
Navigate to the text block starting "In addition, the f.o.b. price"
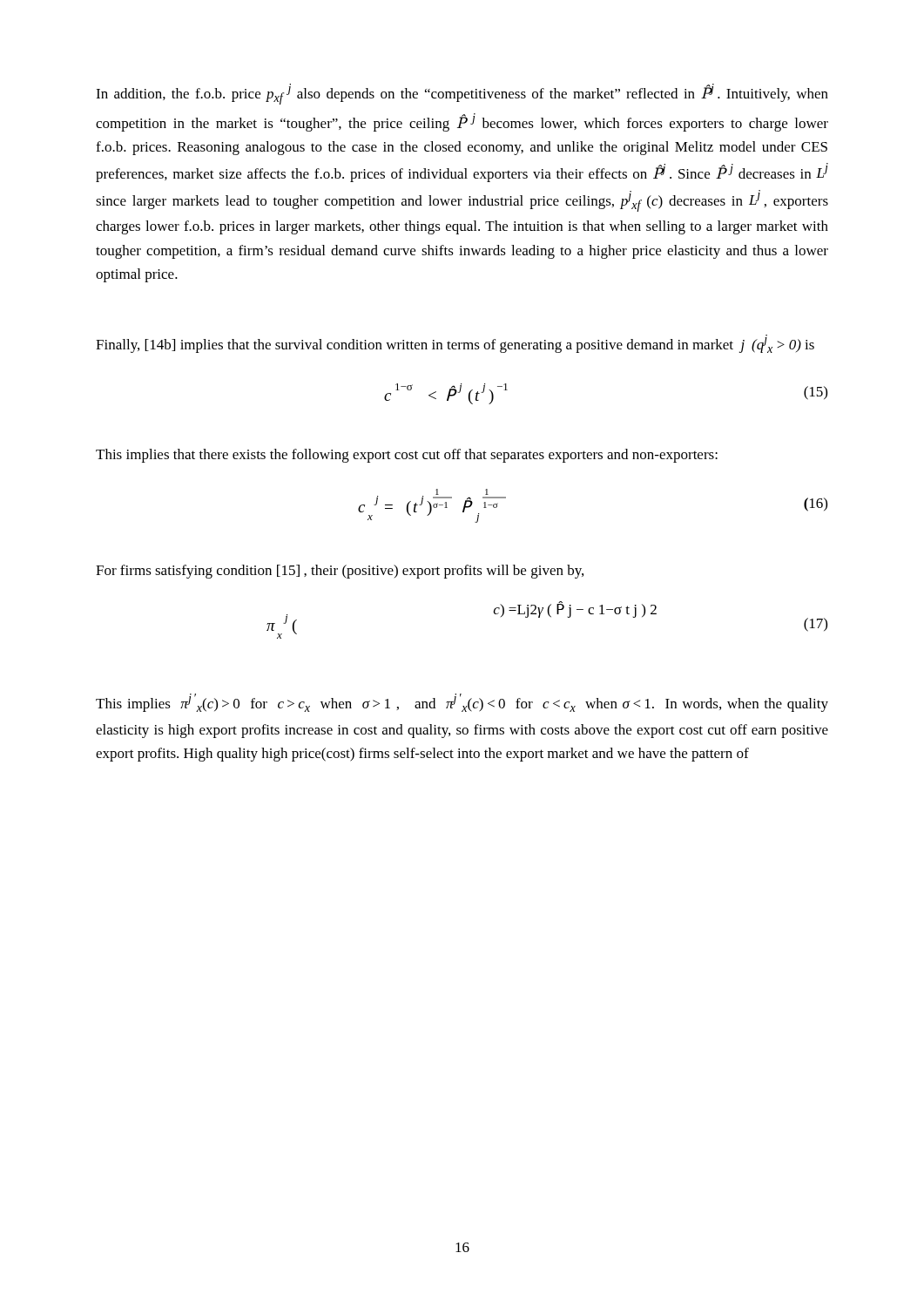click(x=462, y=182)
